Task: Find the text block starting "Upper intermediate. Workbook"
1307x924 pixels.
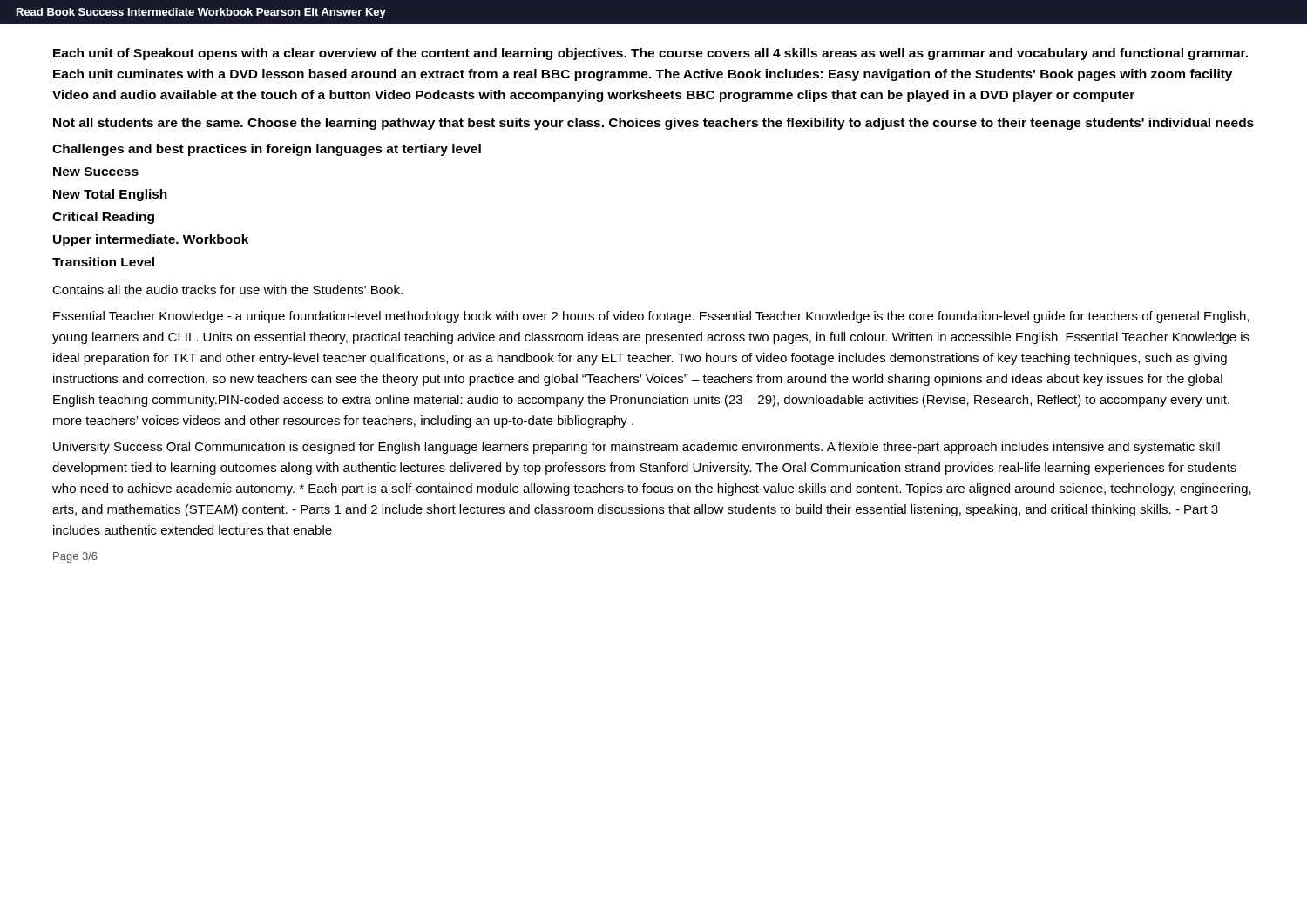Action: coord(150,239)
